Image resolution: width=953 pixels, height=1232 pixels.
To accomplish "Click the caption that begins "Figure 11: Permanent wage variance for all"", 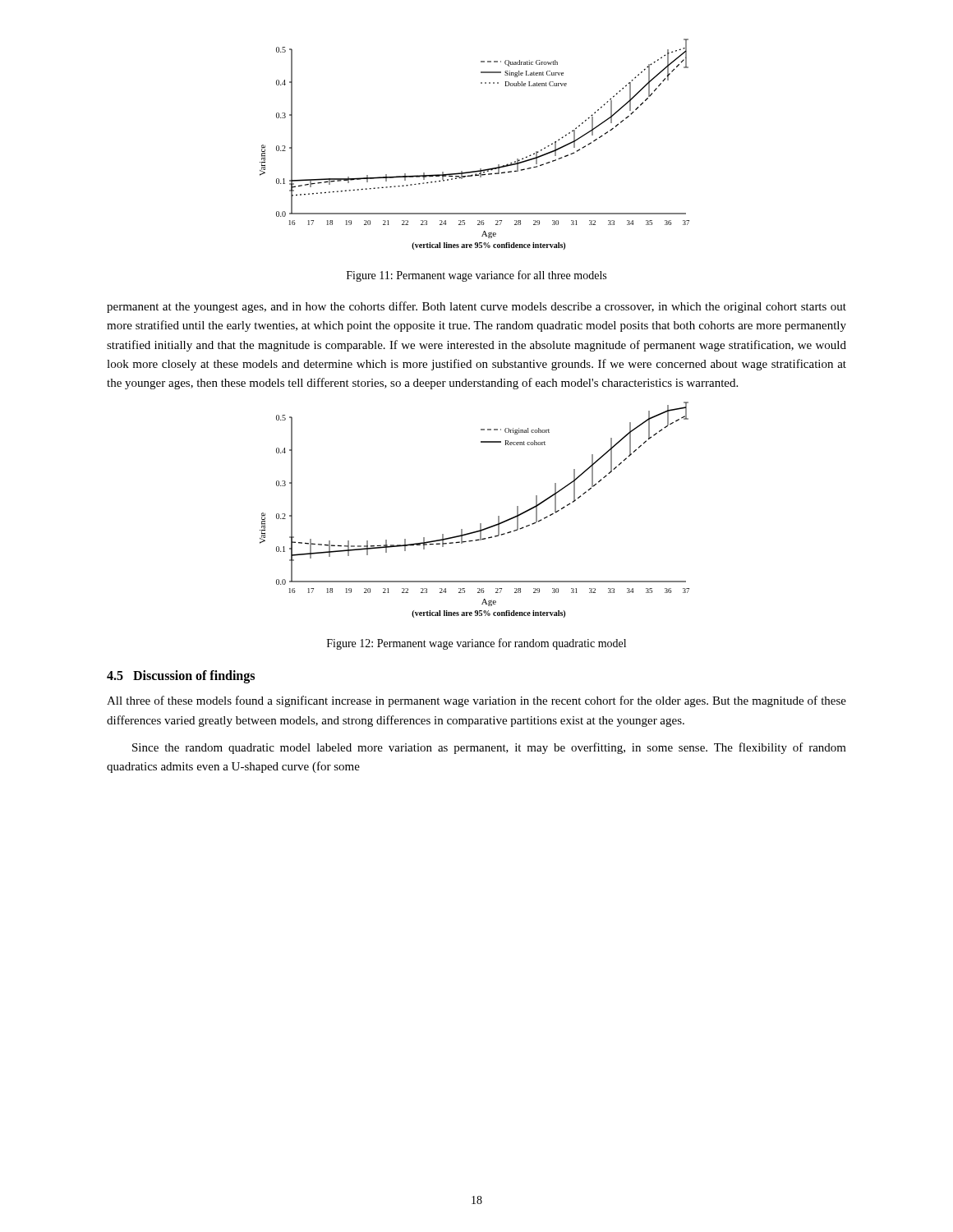I will click(x=476, y=276).
